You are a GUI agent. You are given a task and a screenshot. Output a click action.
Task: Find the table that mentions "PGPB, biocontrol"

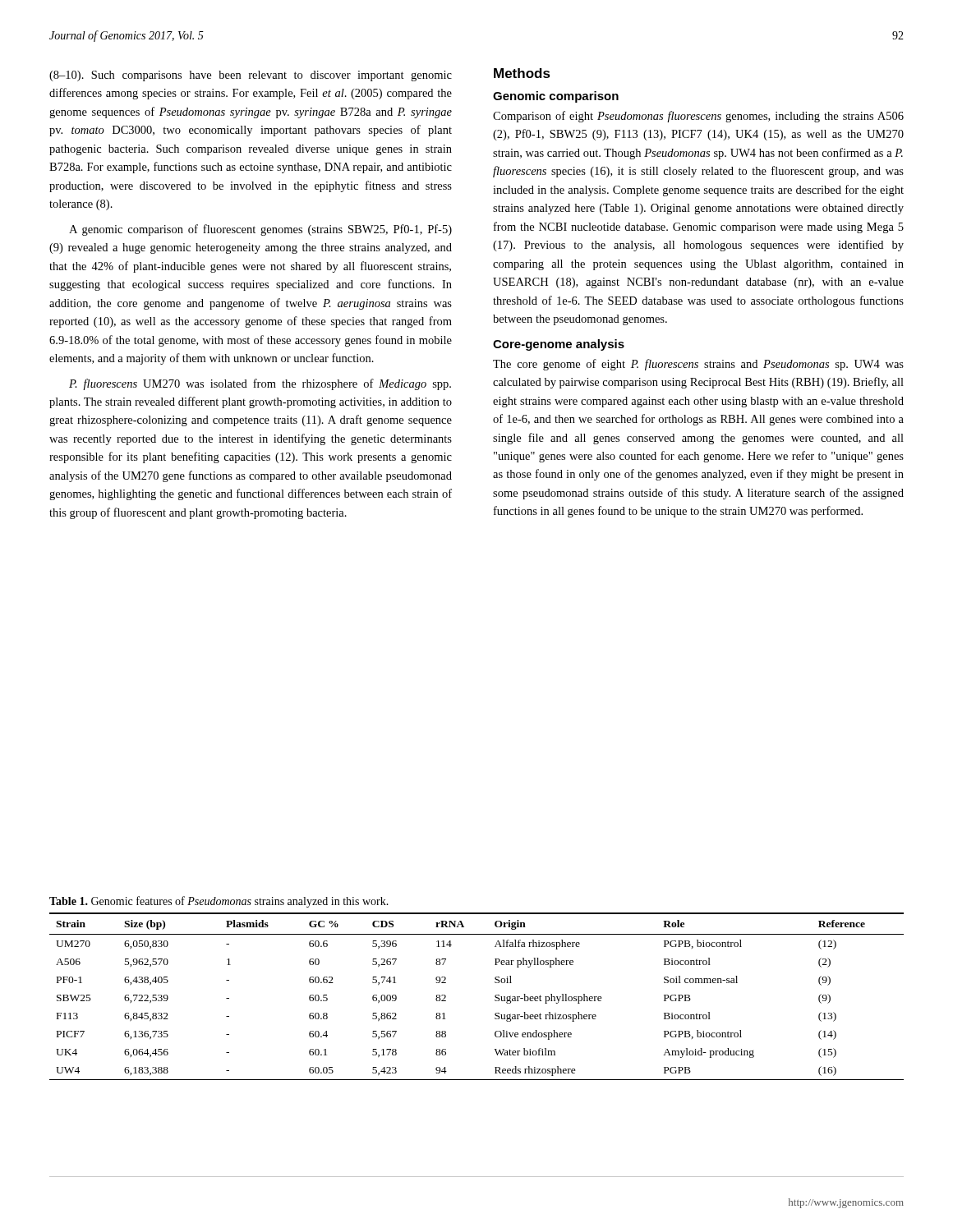pyautogui.click(x=476, y=996)
